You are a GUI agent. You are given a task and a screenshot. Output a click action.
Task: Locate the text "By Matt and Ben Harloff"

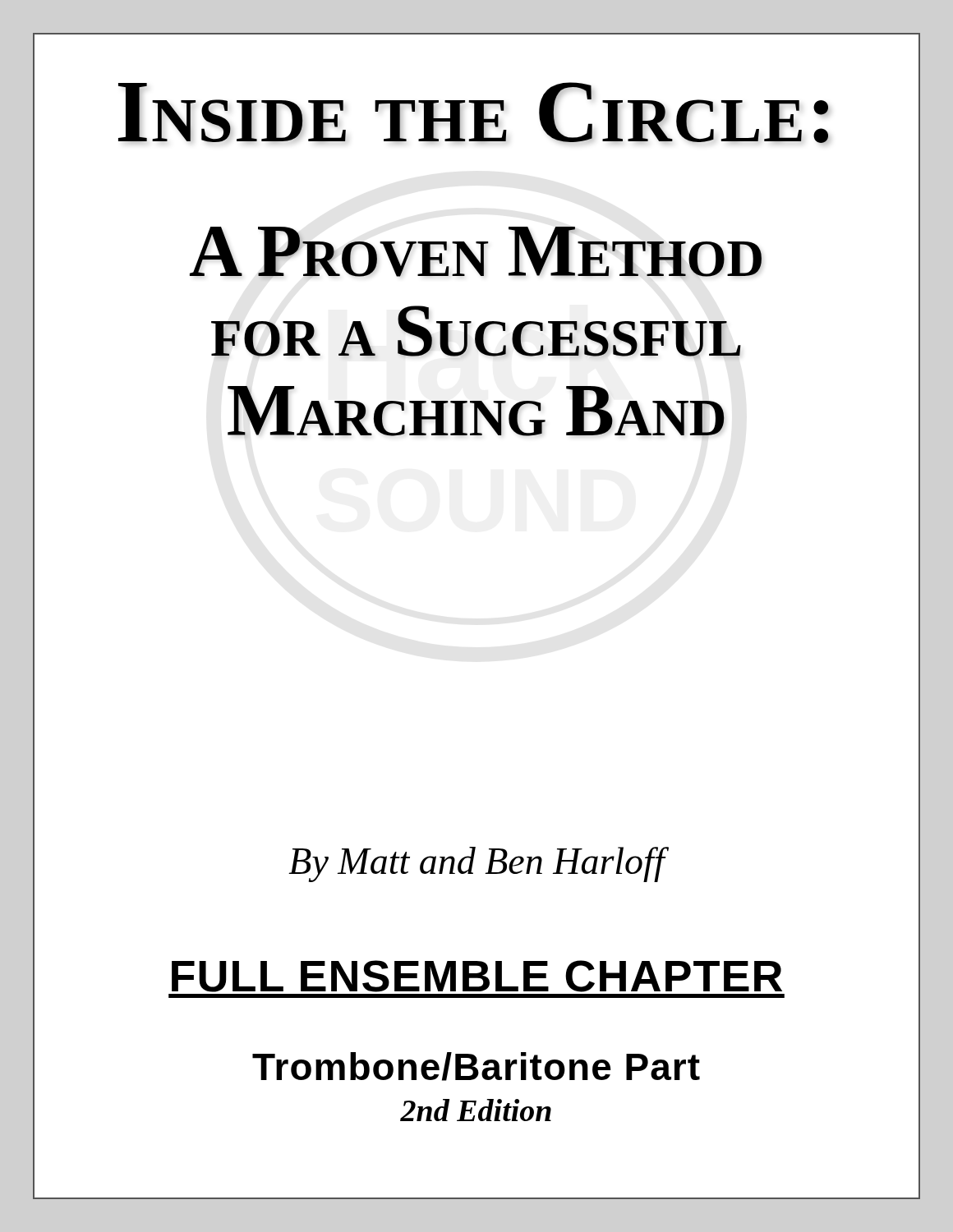(476, 861)
